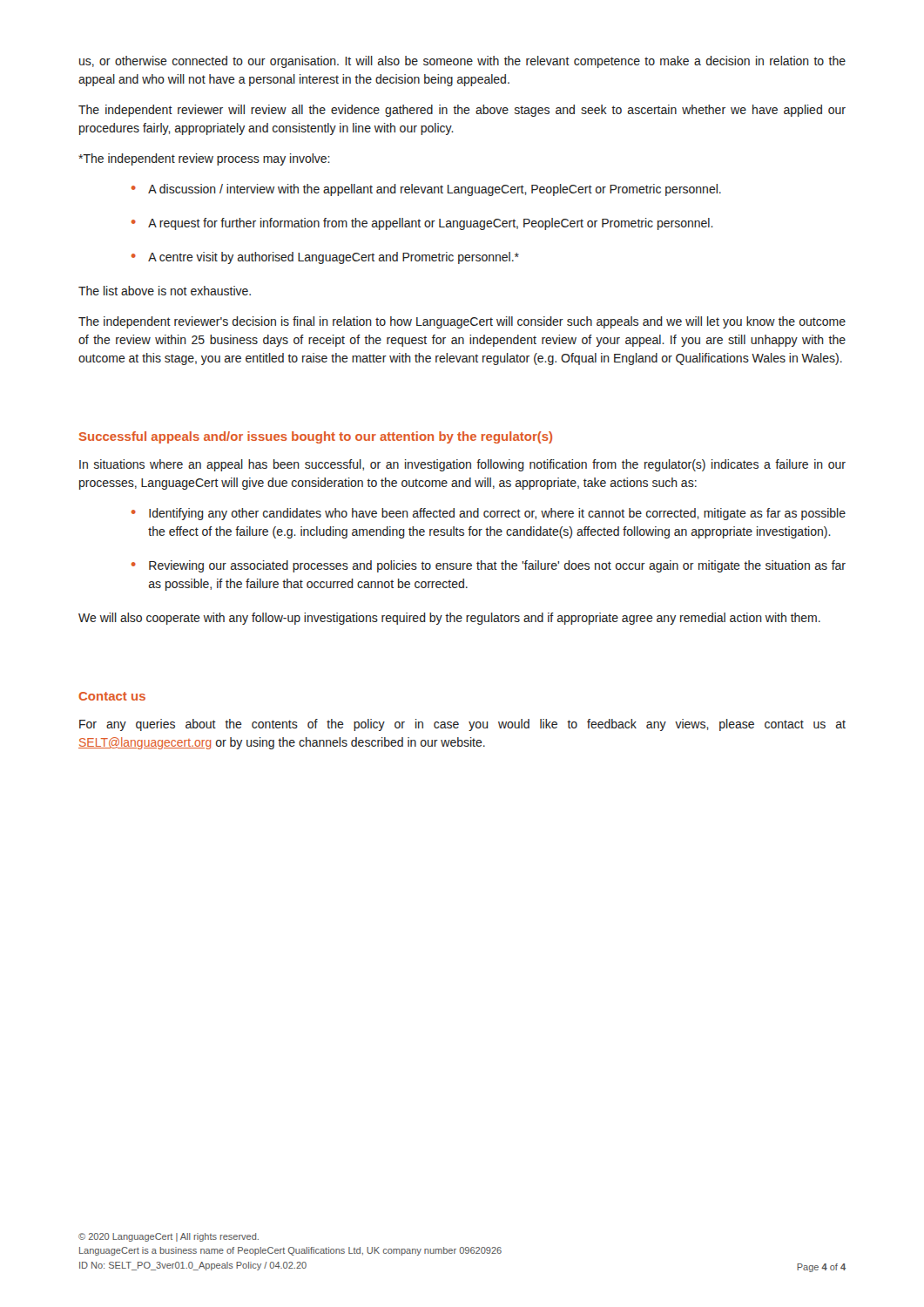Select the text block starting "The independent reviewer will review all the"

462,119
